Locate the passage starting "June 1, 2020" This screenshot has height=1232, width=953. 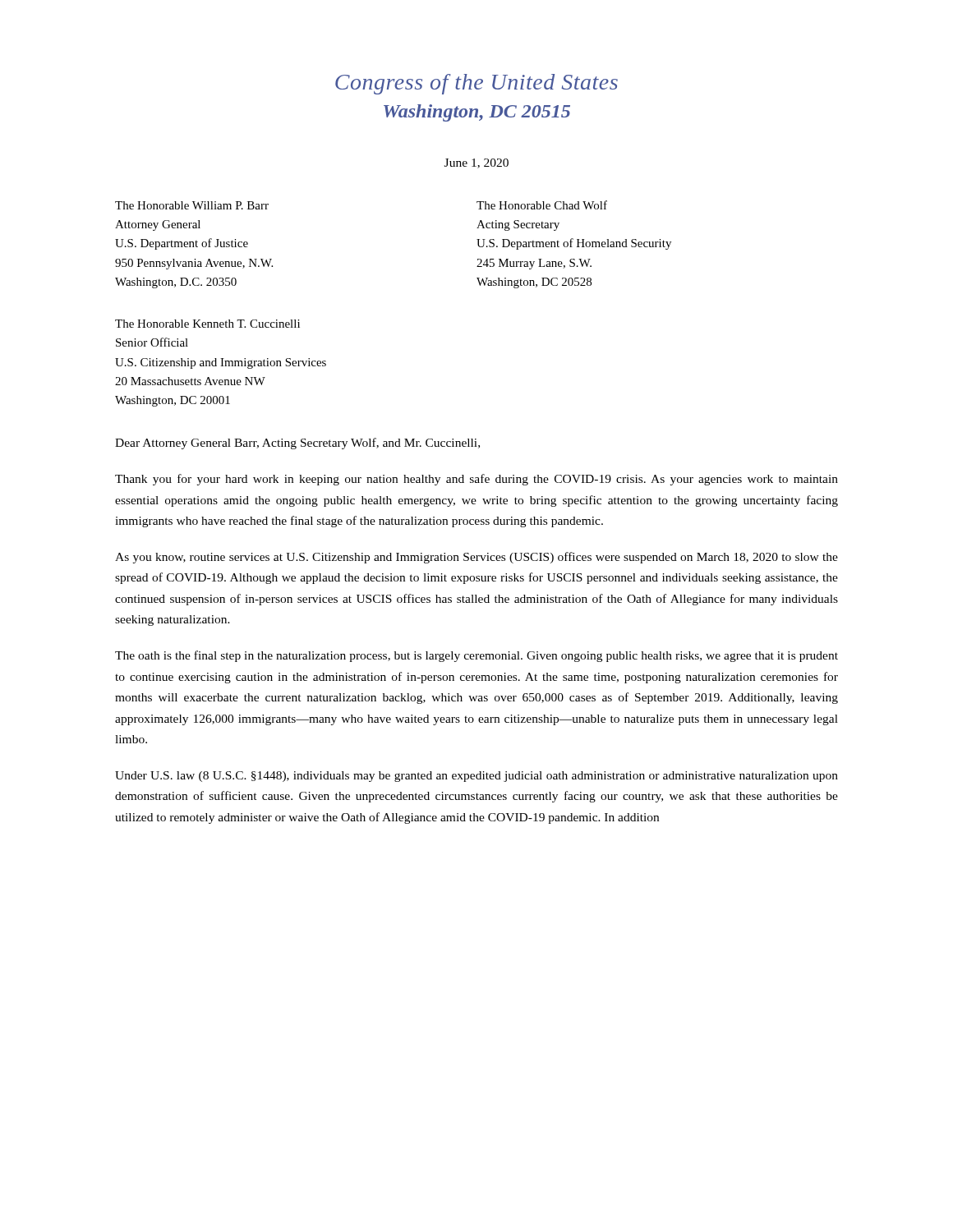coord(476,162)
